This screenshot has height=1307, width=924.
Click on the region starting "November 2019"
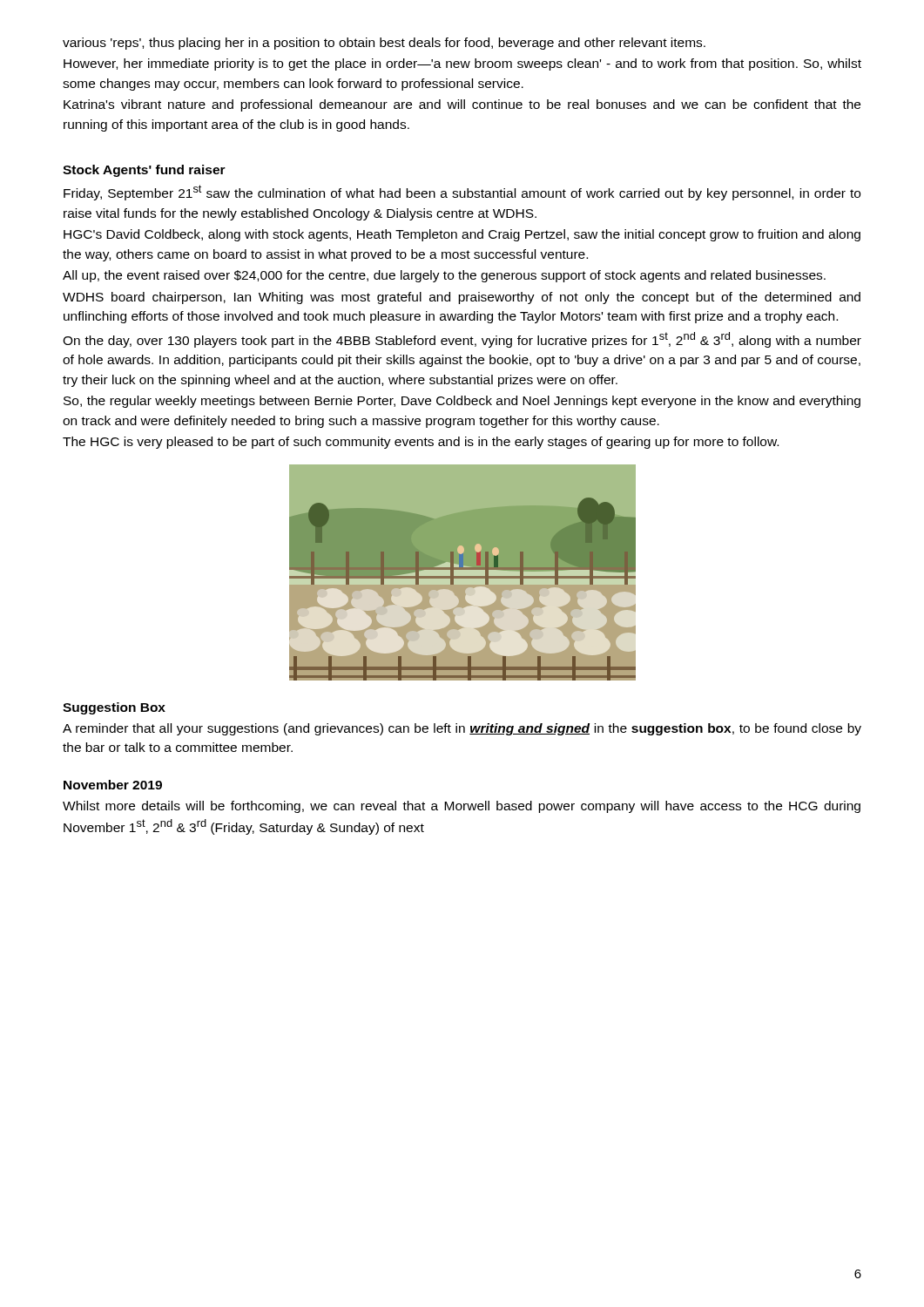pyautogui.click(x=113, y=784)
